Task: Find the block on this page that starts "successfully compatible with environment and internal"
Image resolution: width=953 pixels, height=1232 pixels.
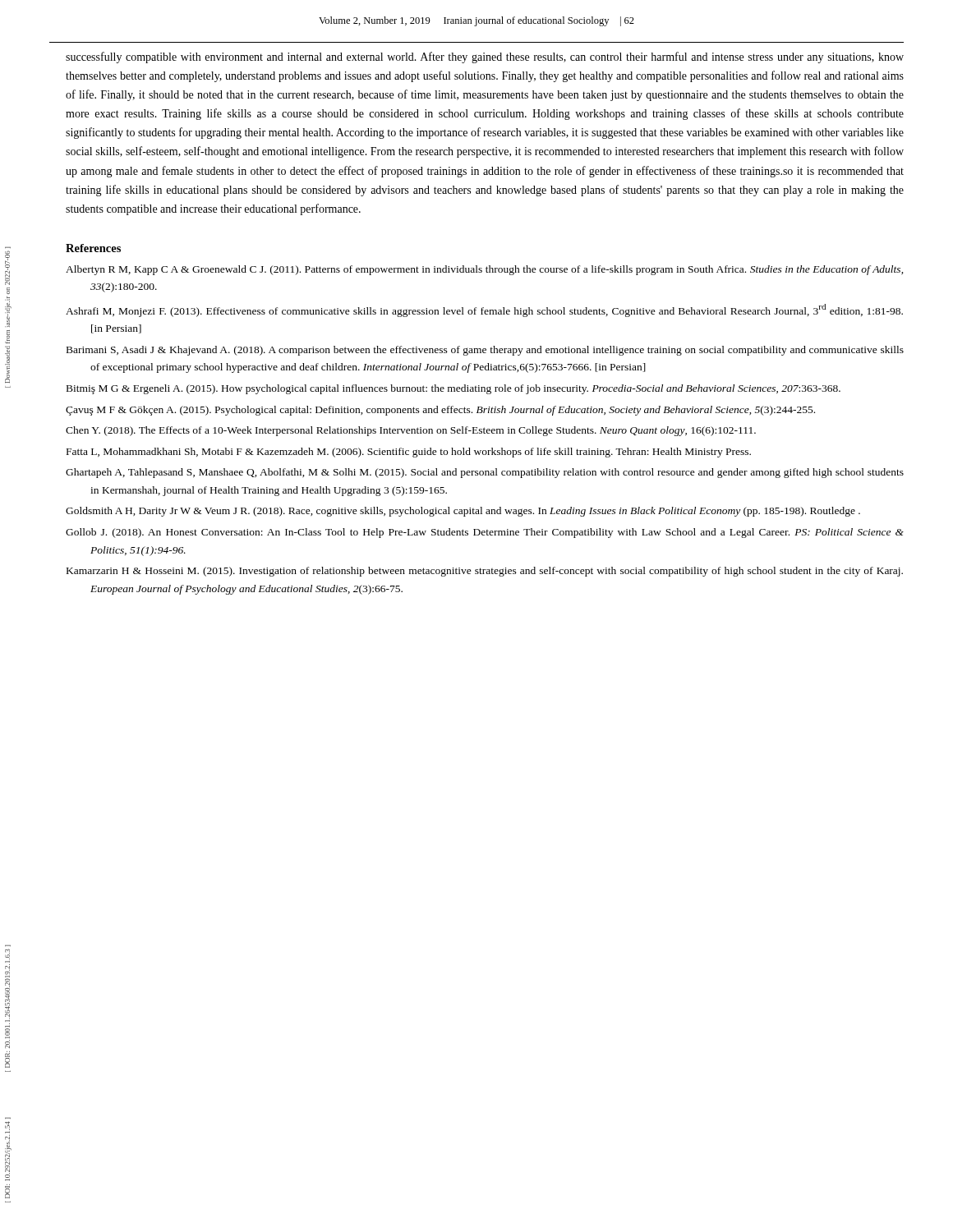Action: (485, 133)
